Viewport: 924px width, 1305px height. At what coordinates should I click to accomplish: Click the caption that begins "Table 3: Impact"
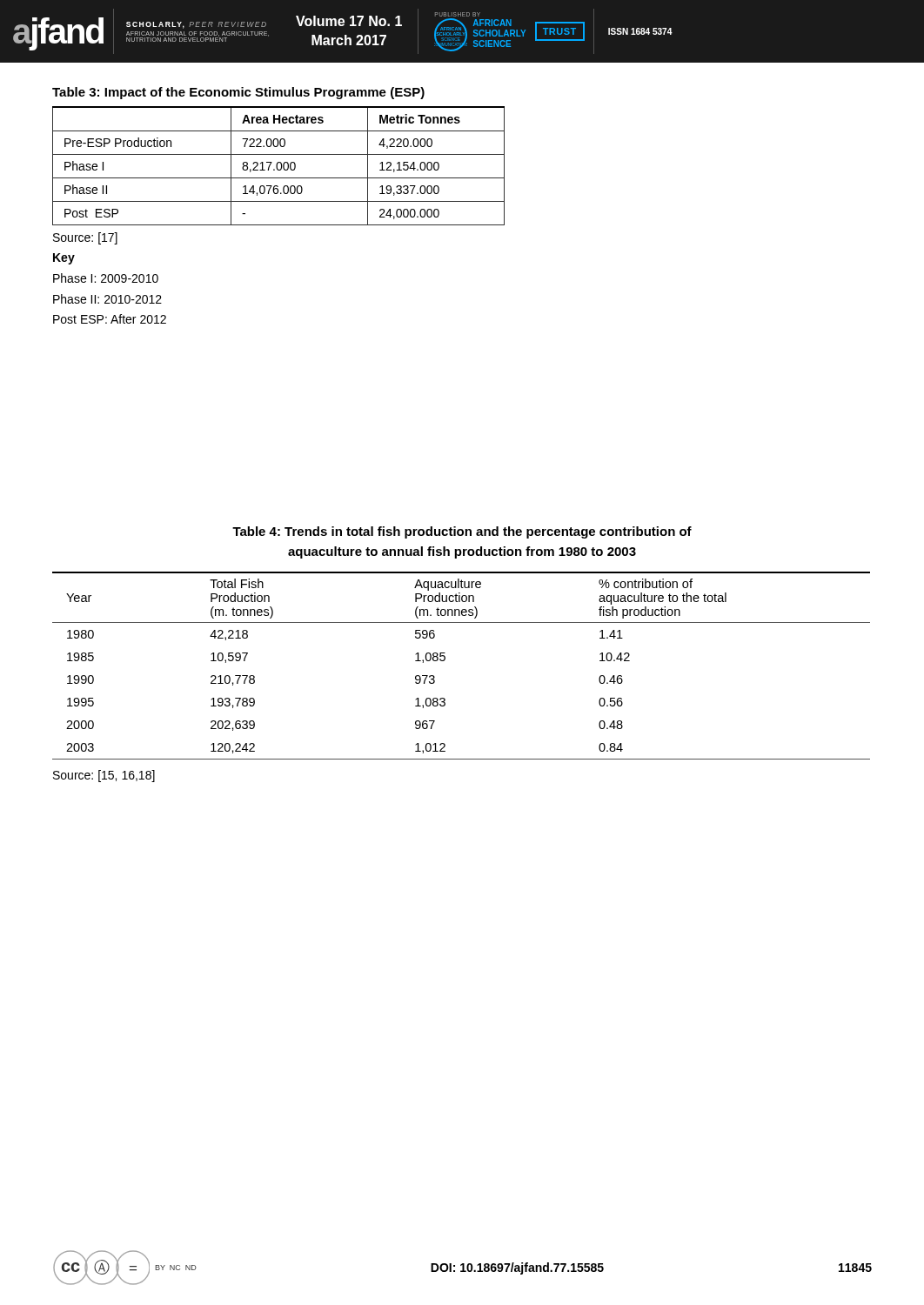238,92
